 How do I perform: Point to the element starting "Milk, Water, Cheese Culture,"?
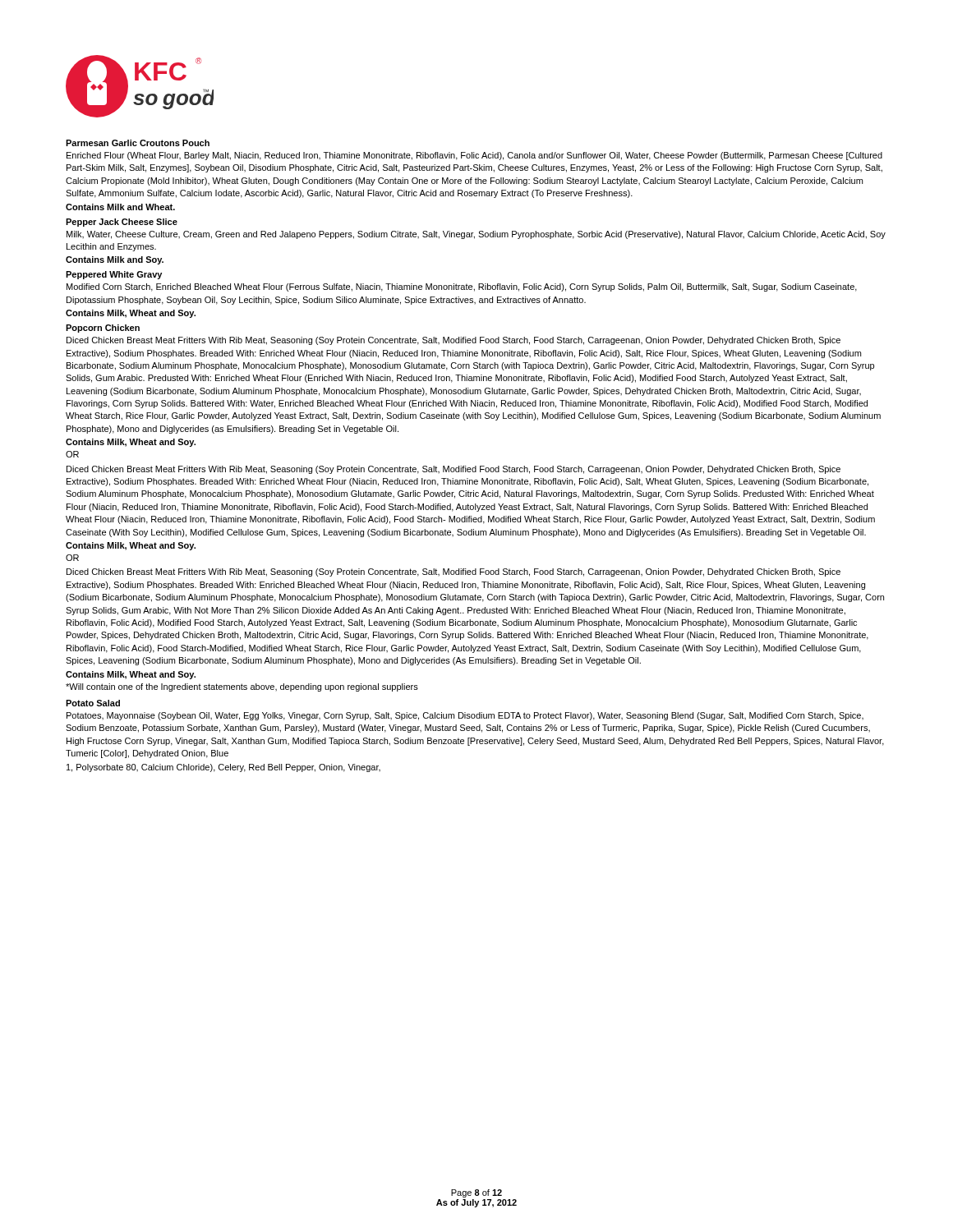pyautogui.click(x=476, y=240)
